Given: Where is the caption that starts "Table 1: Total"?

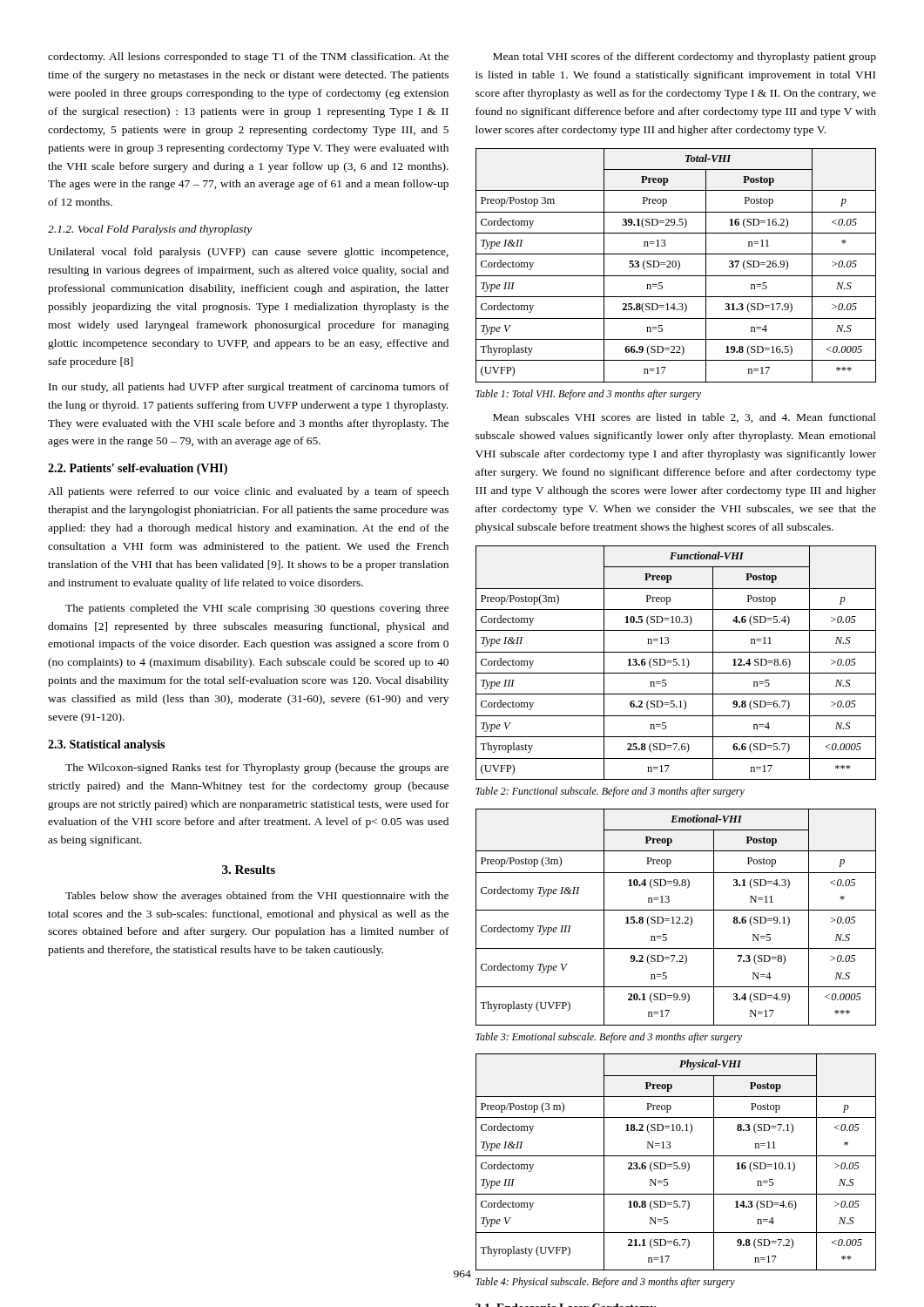Looking at the screenshot, I should (676, 394).
